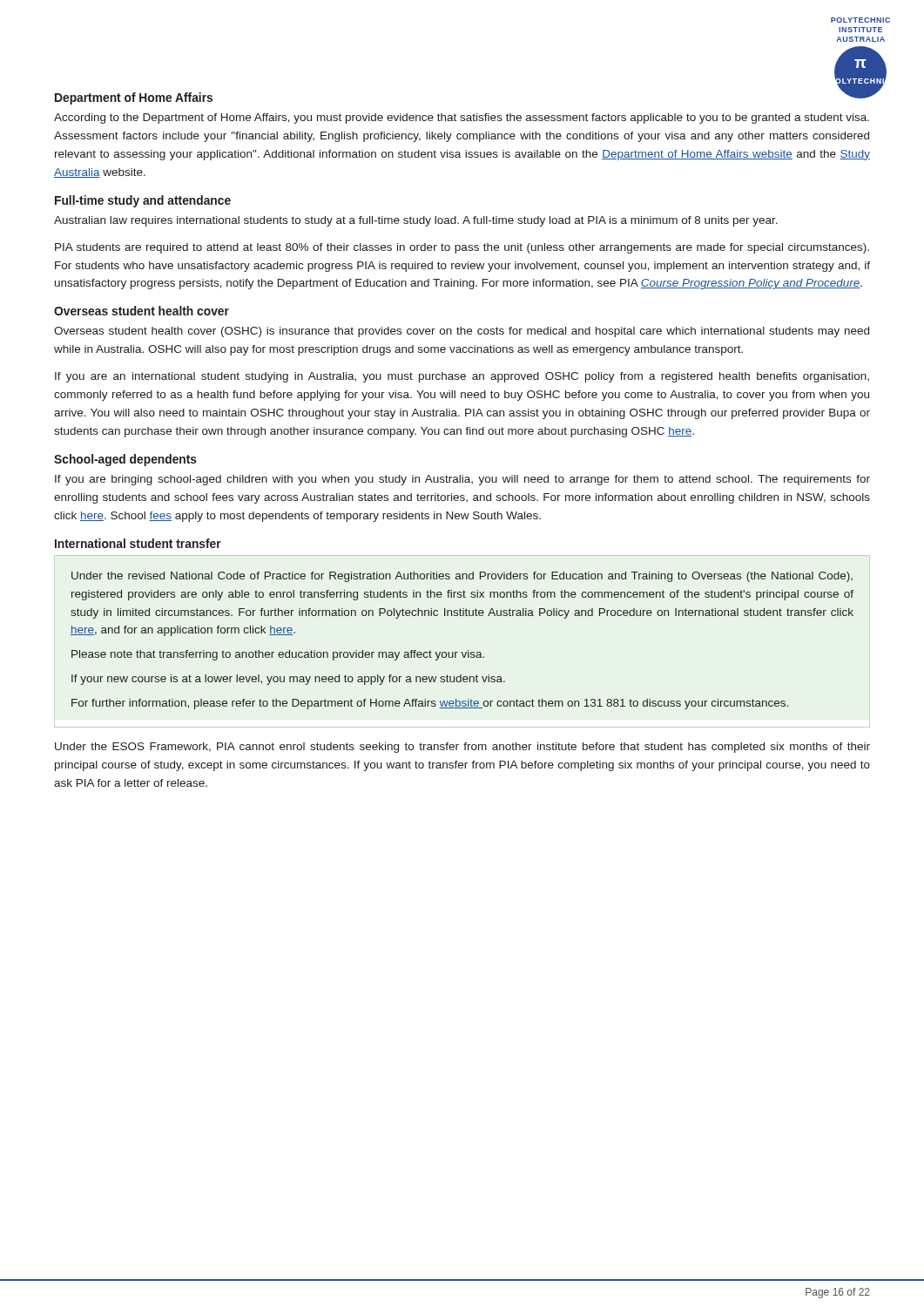The width and height of the screenshot is (924, 1307).
Task: Navigate to the passage starting "Australian law requires international students to study at"
Action: tap(416, 220)
